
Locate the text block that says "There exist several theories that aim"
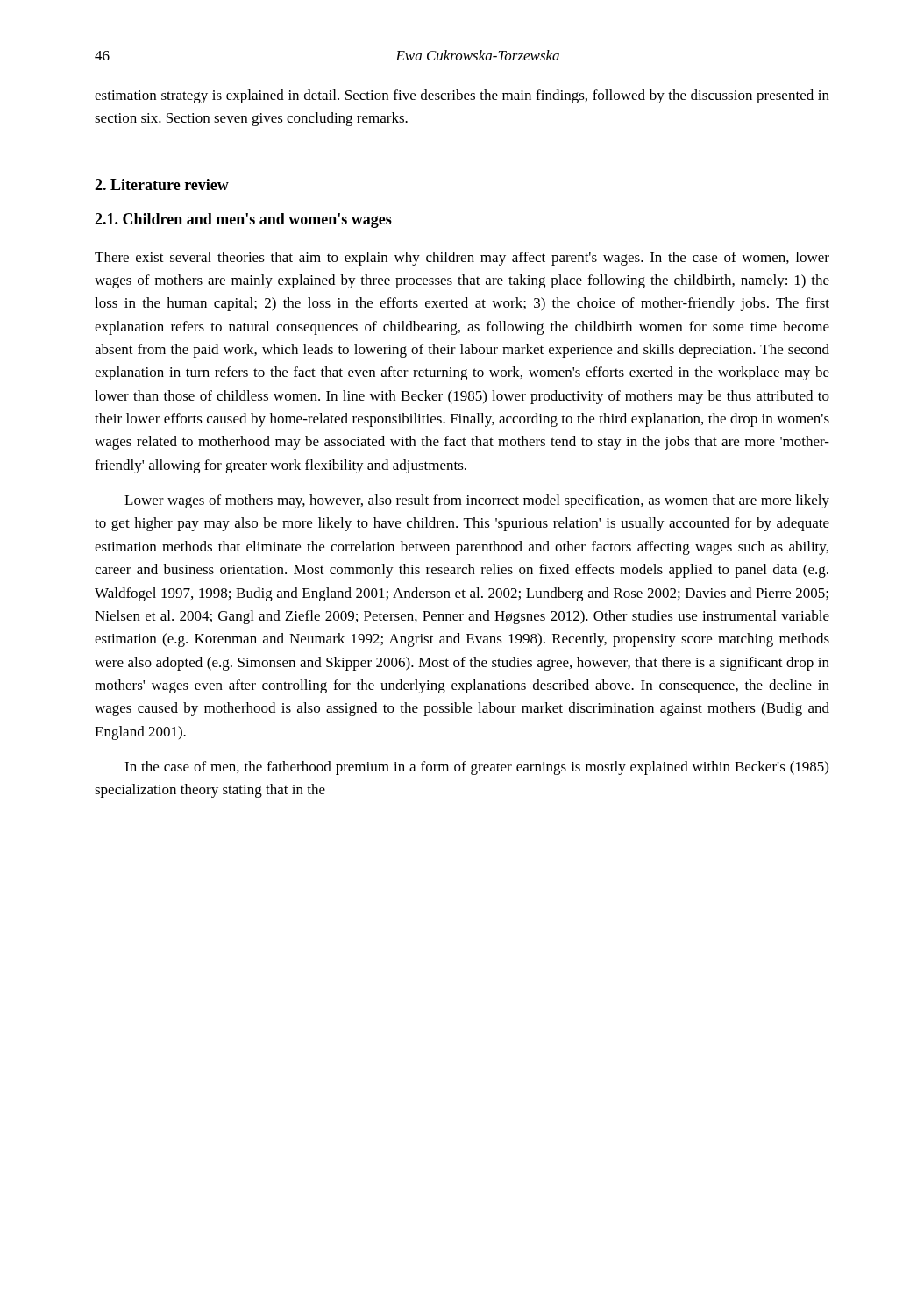[x=462, y=362]
